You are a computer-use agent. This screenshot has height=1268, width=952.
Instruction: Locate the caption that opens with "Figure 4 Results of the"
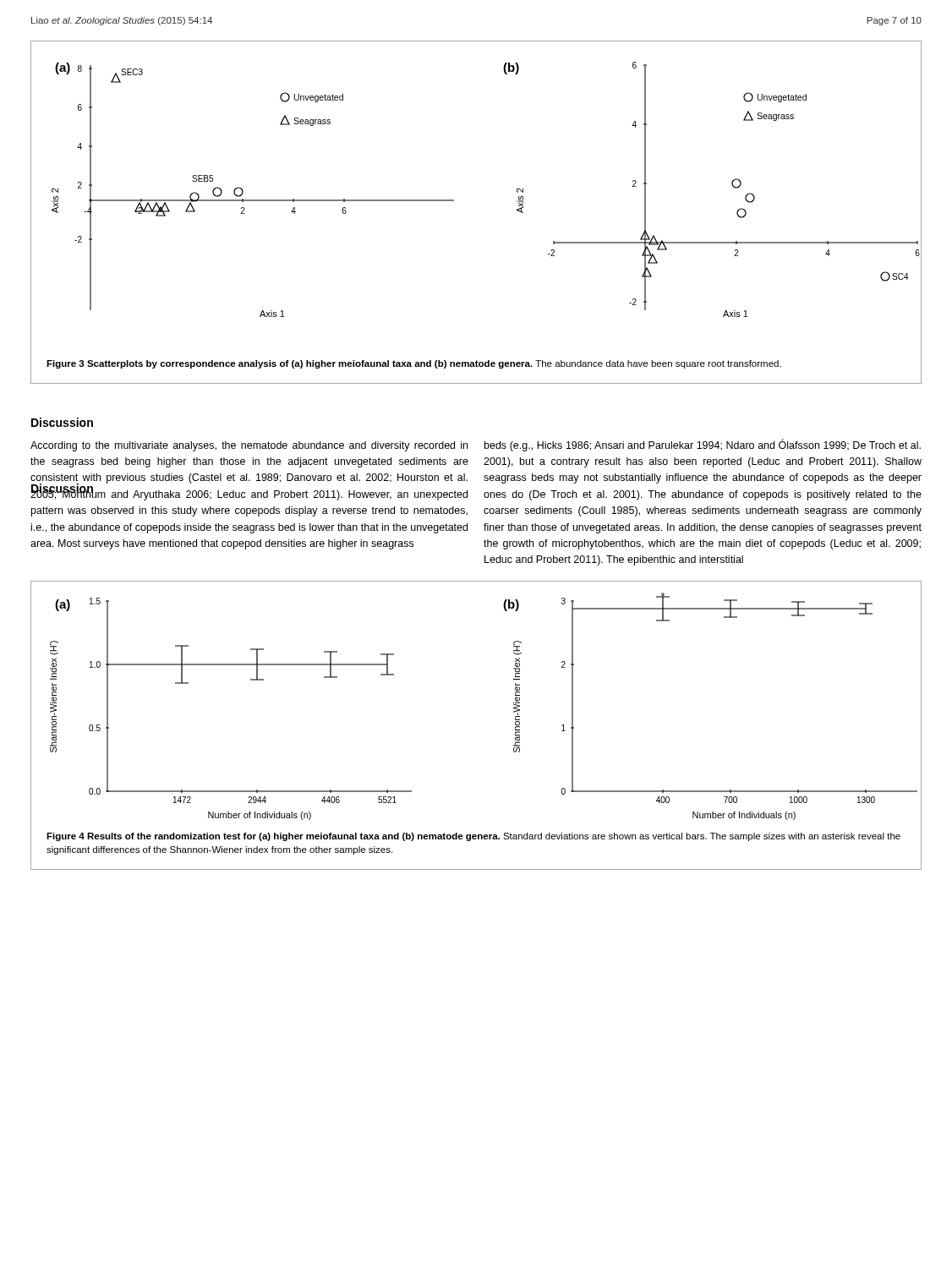coord(474,843)
